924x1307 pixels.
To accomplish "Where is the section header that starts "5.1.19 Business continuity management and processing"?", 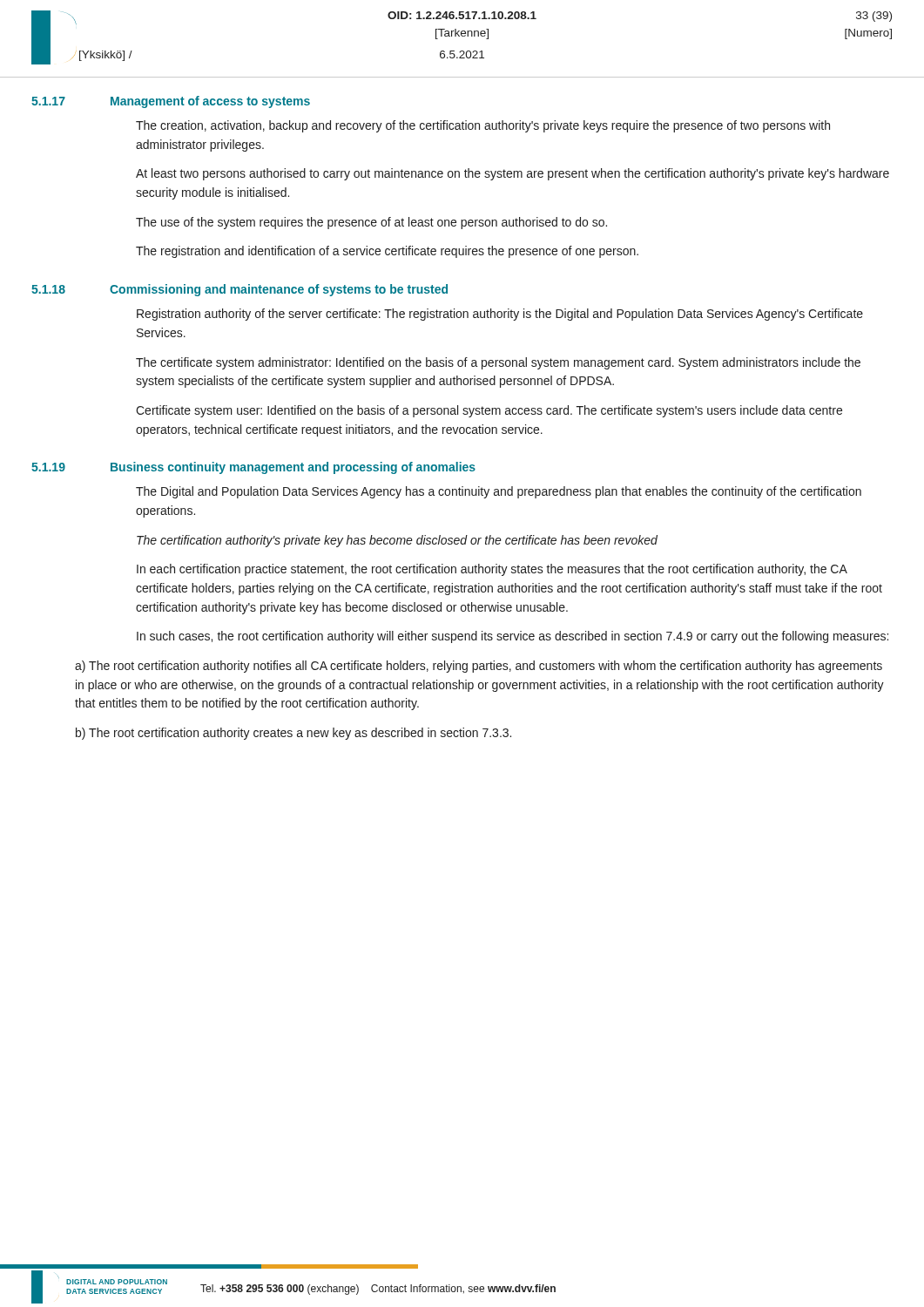I will 253,467.
